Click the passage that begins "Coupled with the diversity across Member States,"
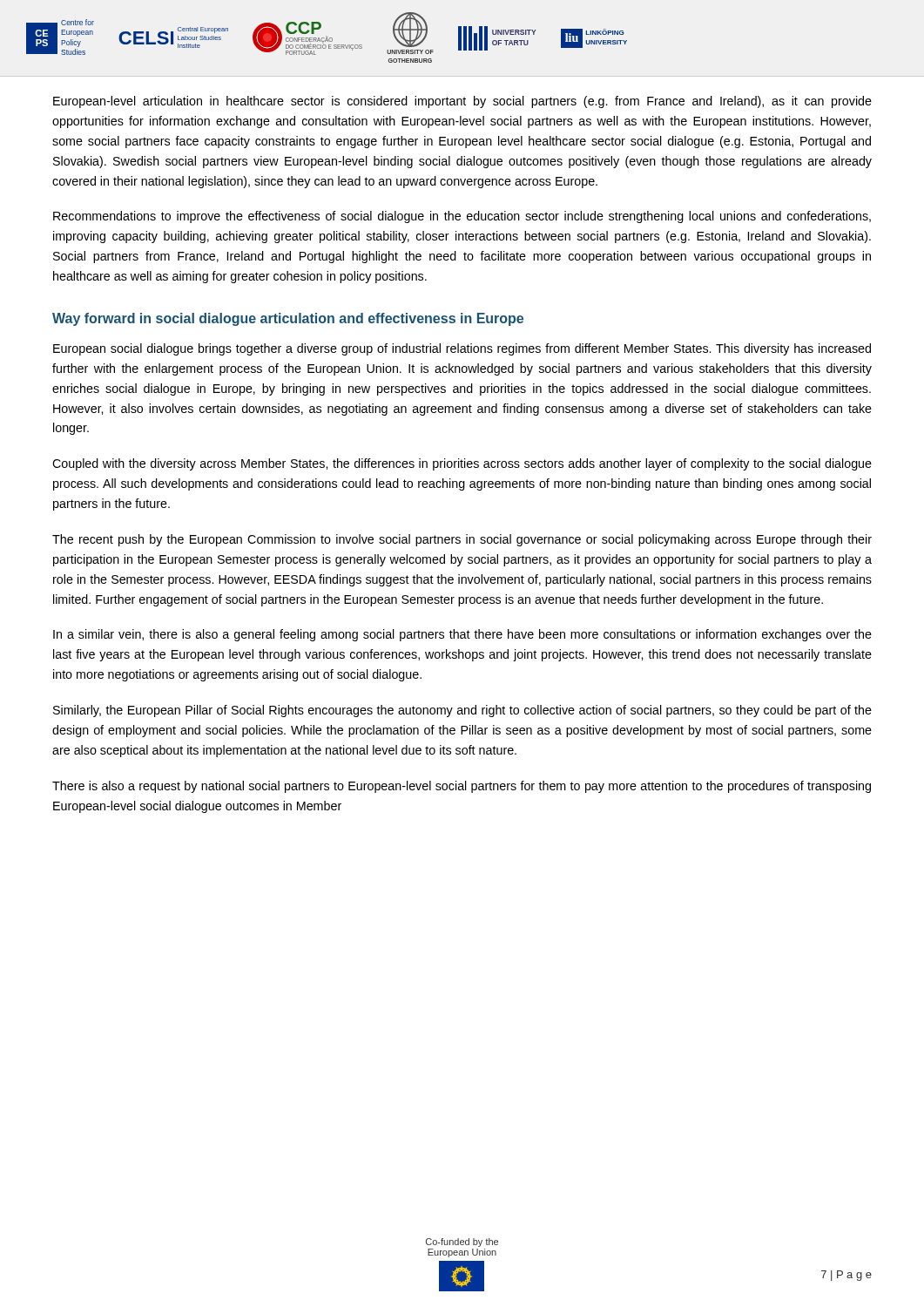 point(462,484)
